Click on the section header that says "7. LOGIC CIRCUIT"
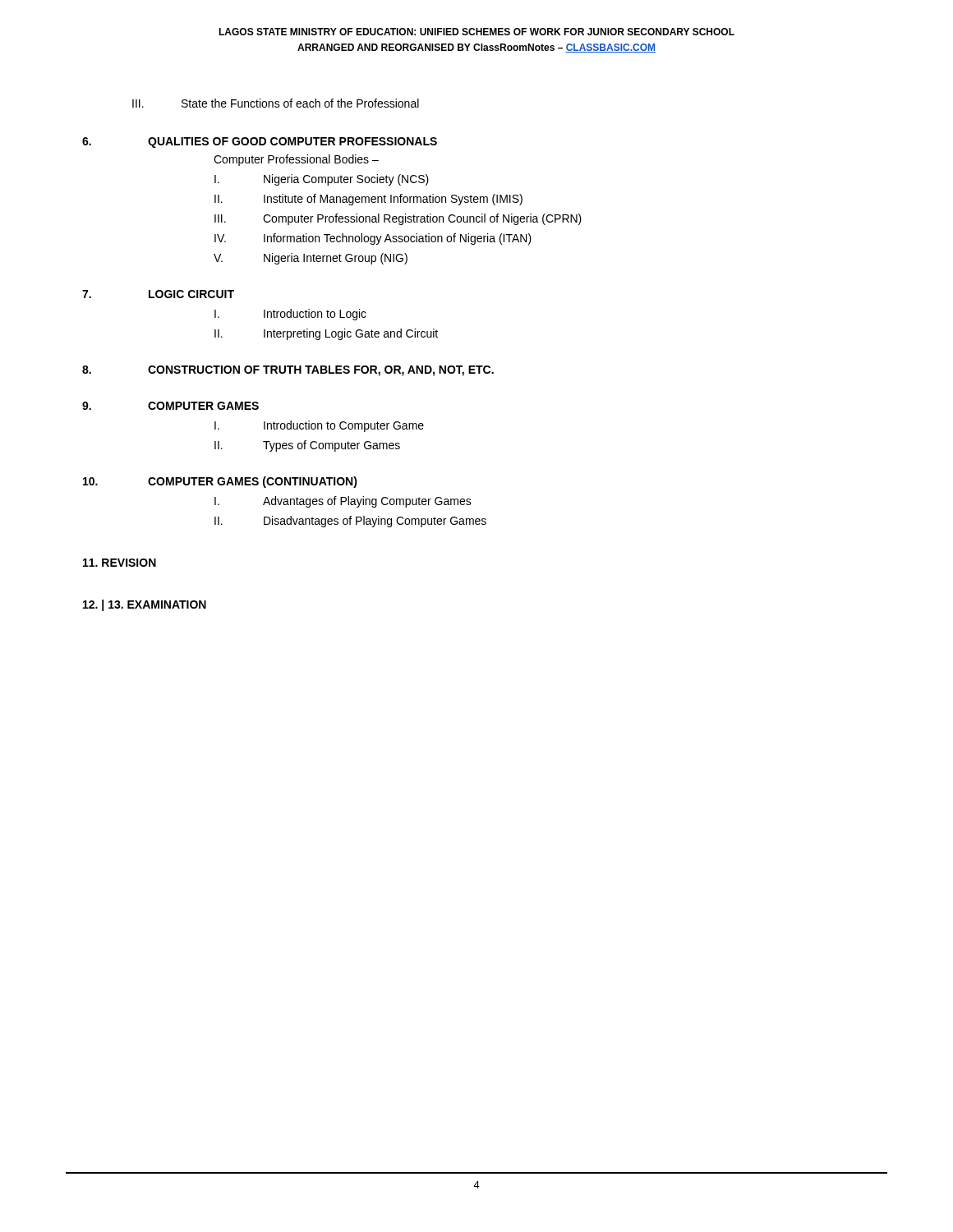The width and height of the screenshot is (953, 1232). (x=158, y=294)
